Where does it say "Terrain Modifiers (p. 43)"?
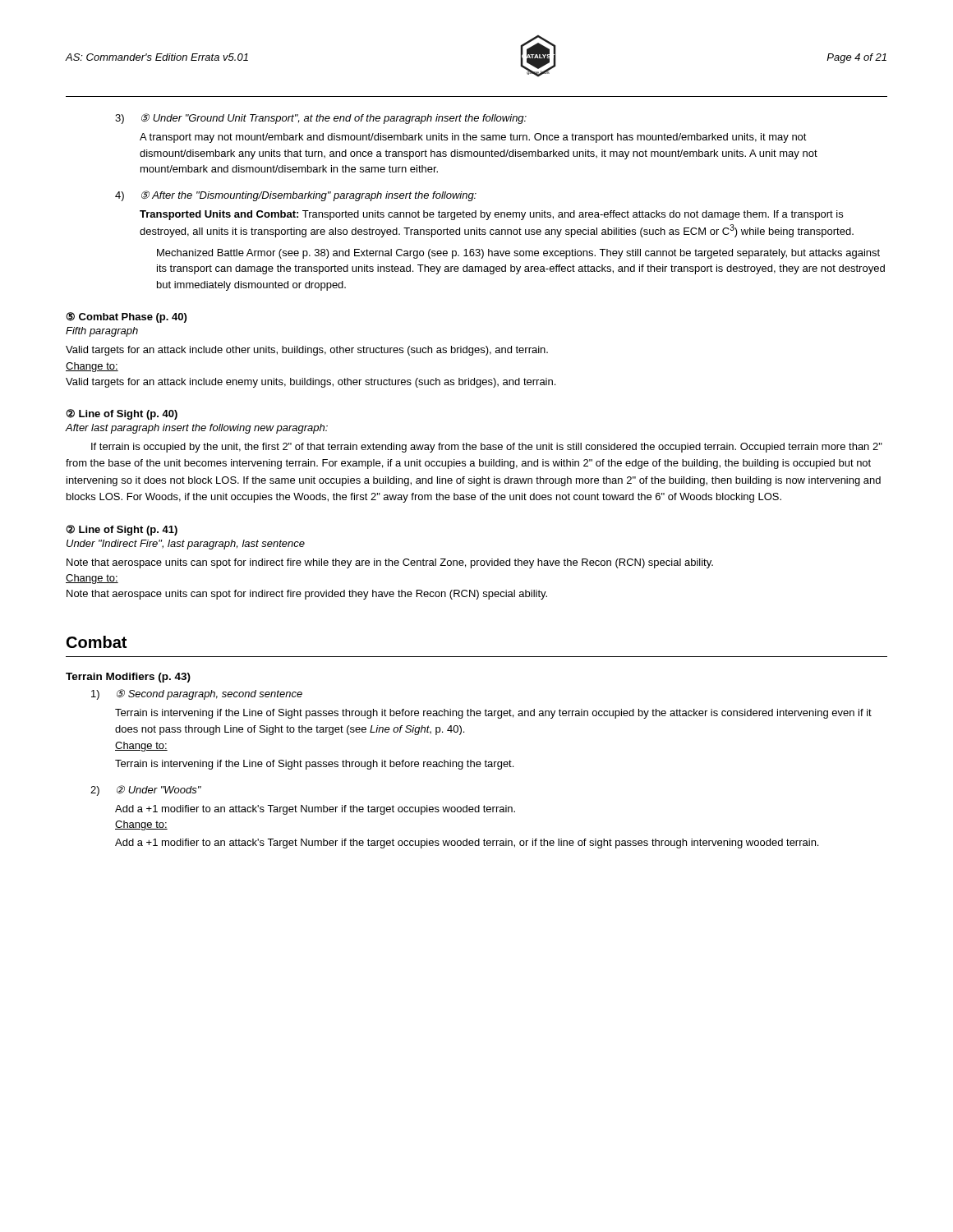 [x=128, y=676]
